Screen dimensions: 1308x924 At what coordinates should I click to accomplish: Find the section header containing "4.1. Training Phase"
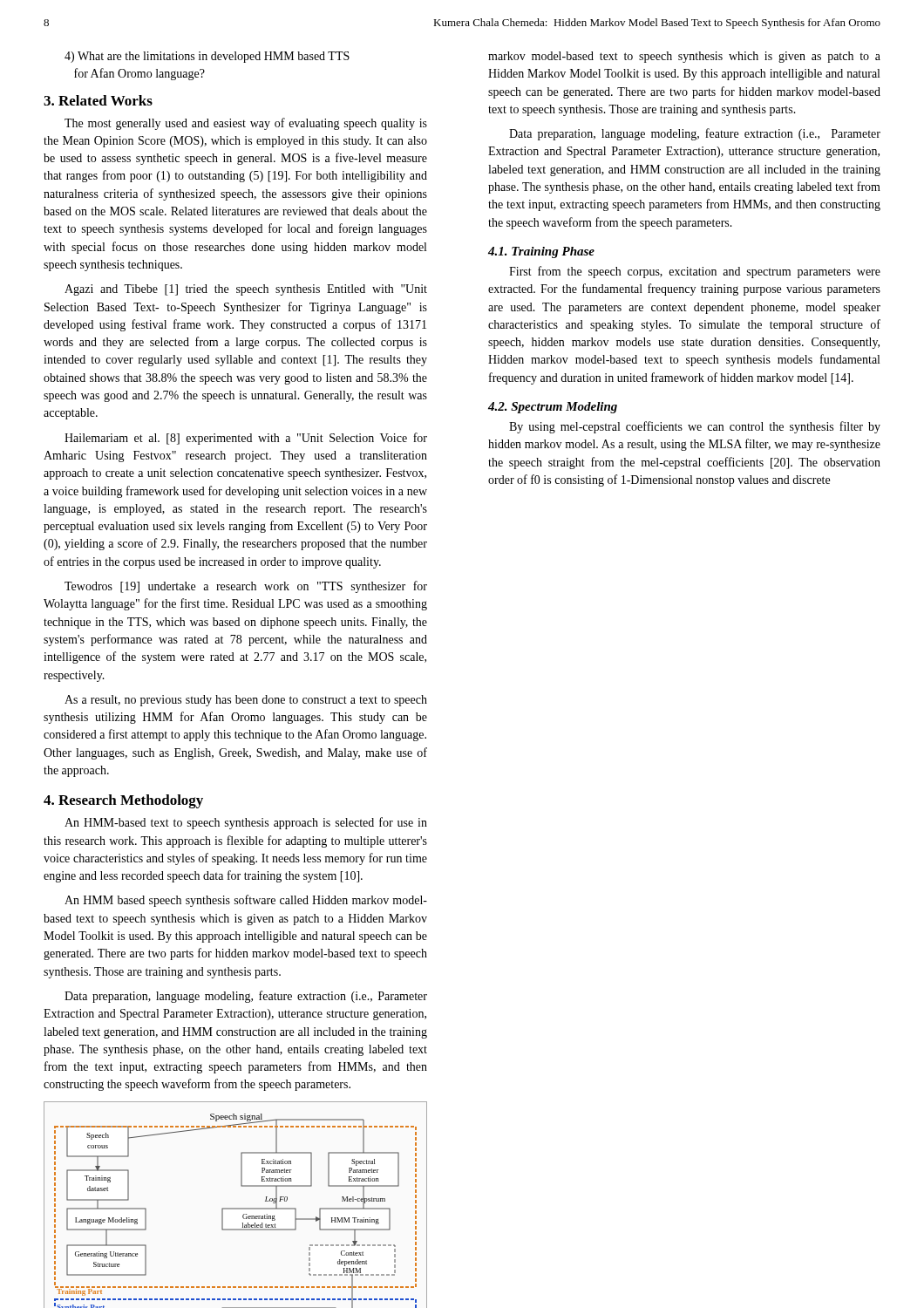coord(541,251)
